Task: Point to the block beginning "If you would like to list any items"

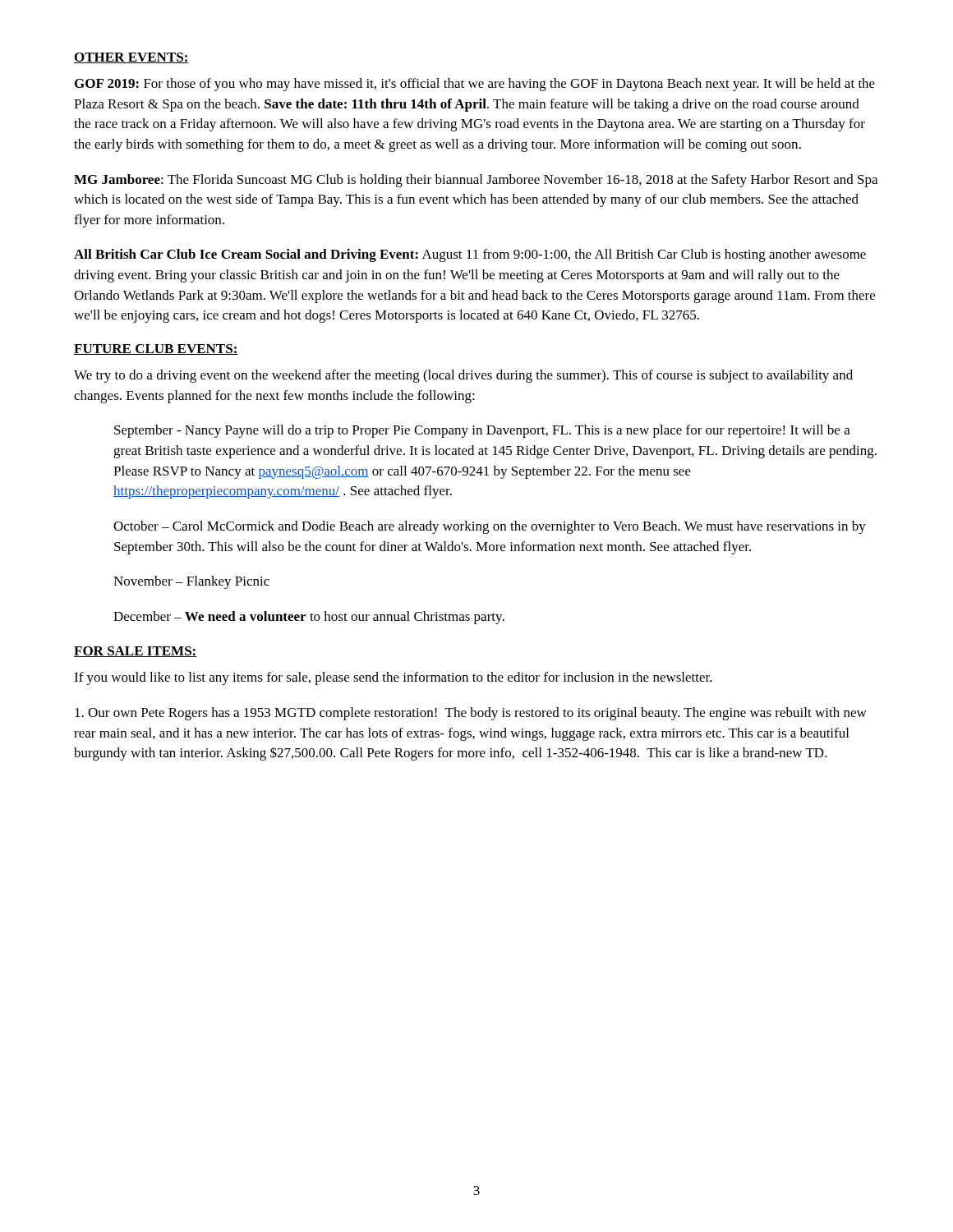Action: [x=393, y=678]
